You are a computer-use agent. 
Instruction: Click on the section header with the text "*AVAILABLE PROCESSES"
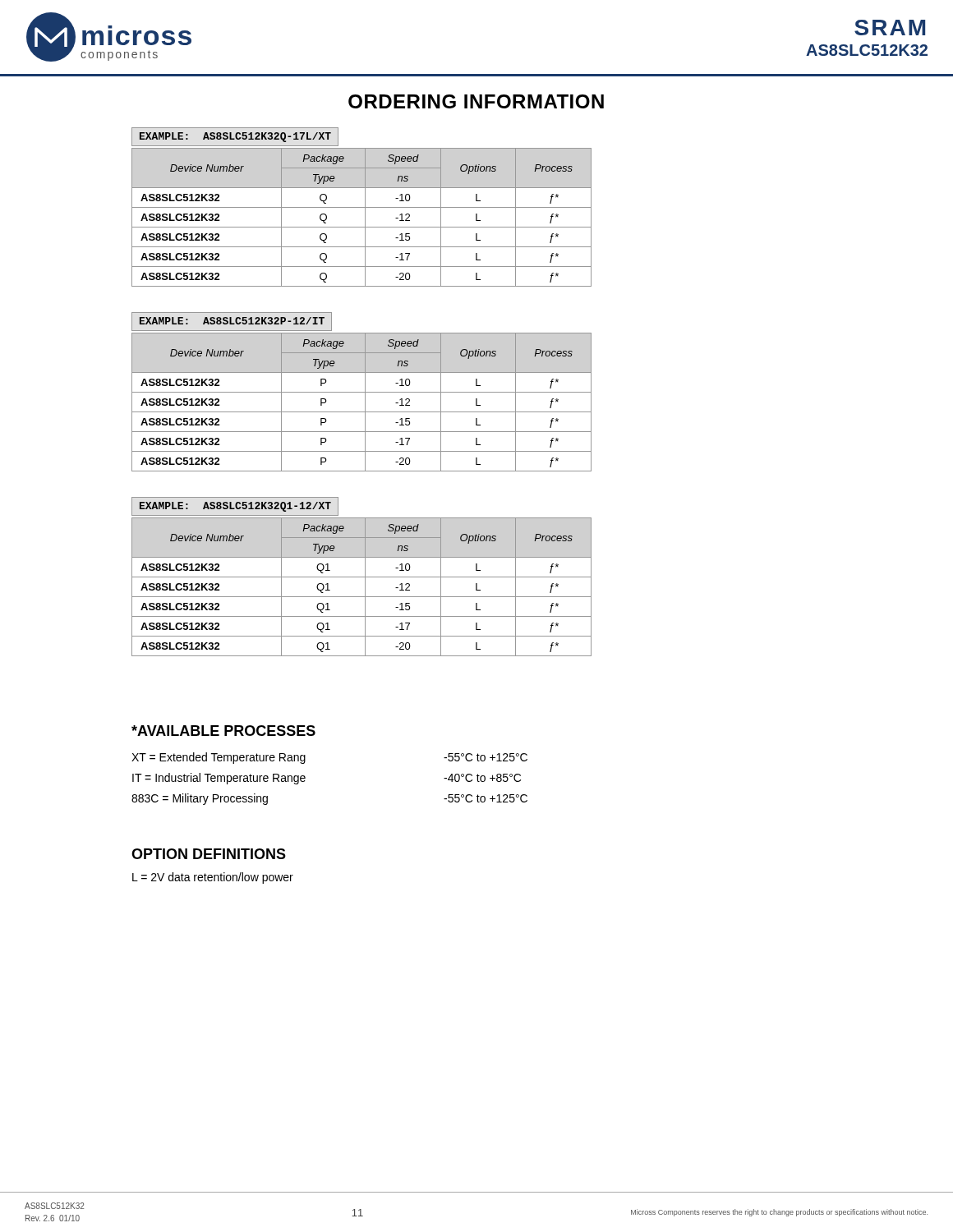tap(224, 731)
